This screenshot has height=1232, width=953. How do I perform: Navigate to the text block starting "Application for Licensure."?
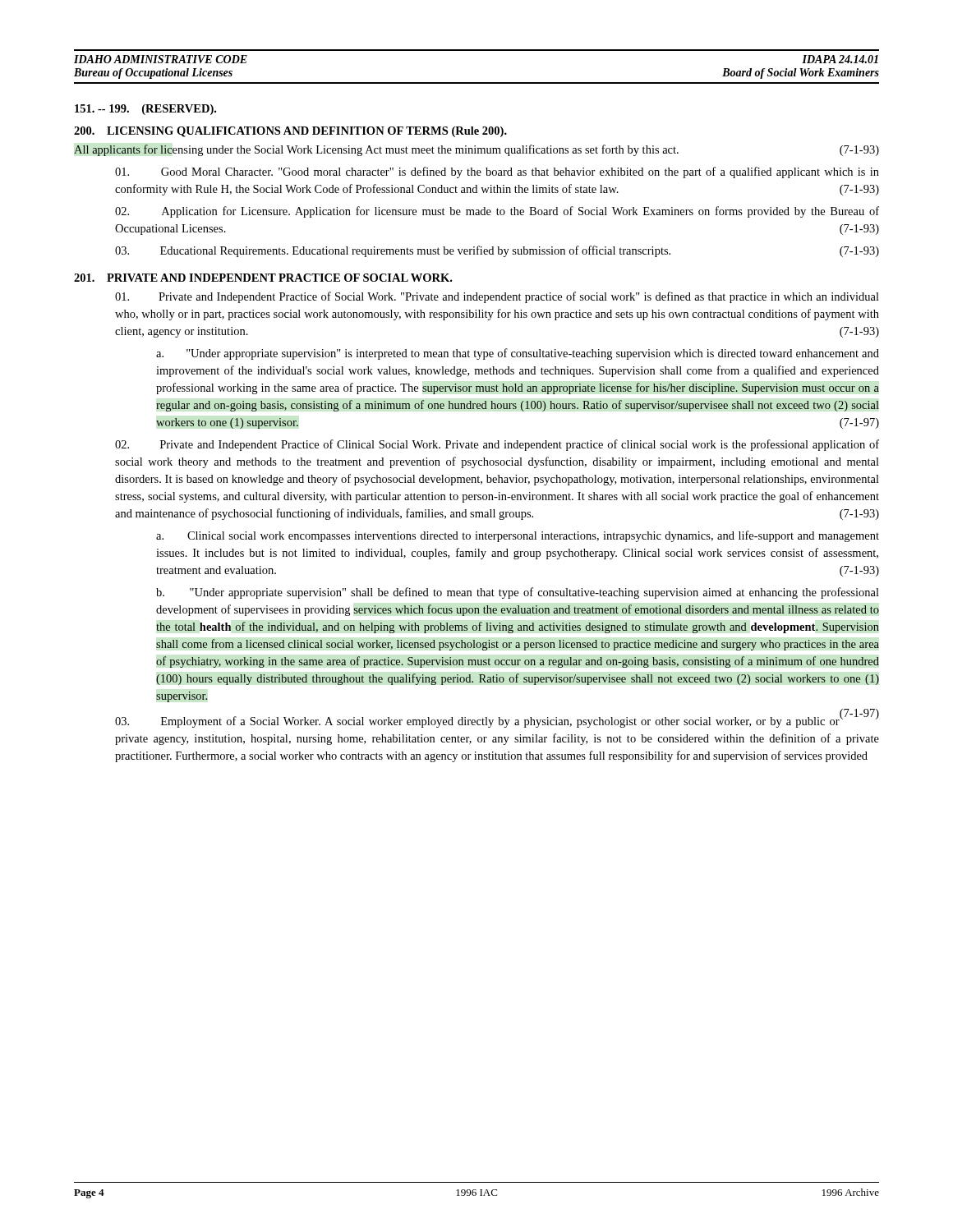tap(497, 220)
